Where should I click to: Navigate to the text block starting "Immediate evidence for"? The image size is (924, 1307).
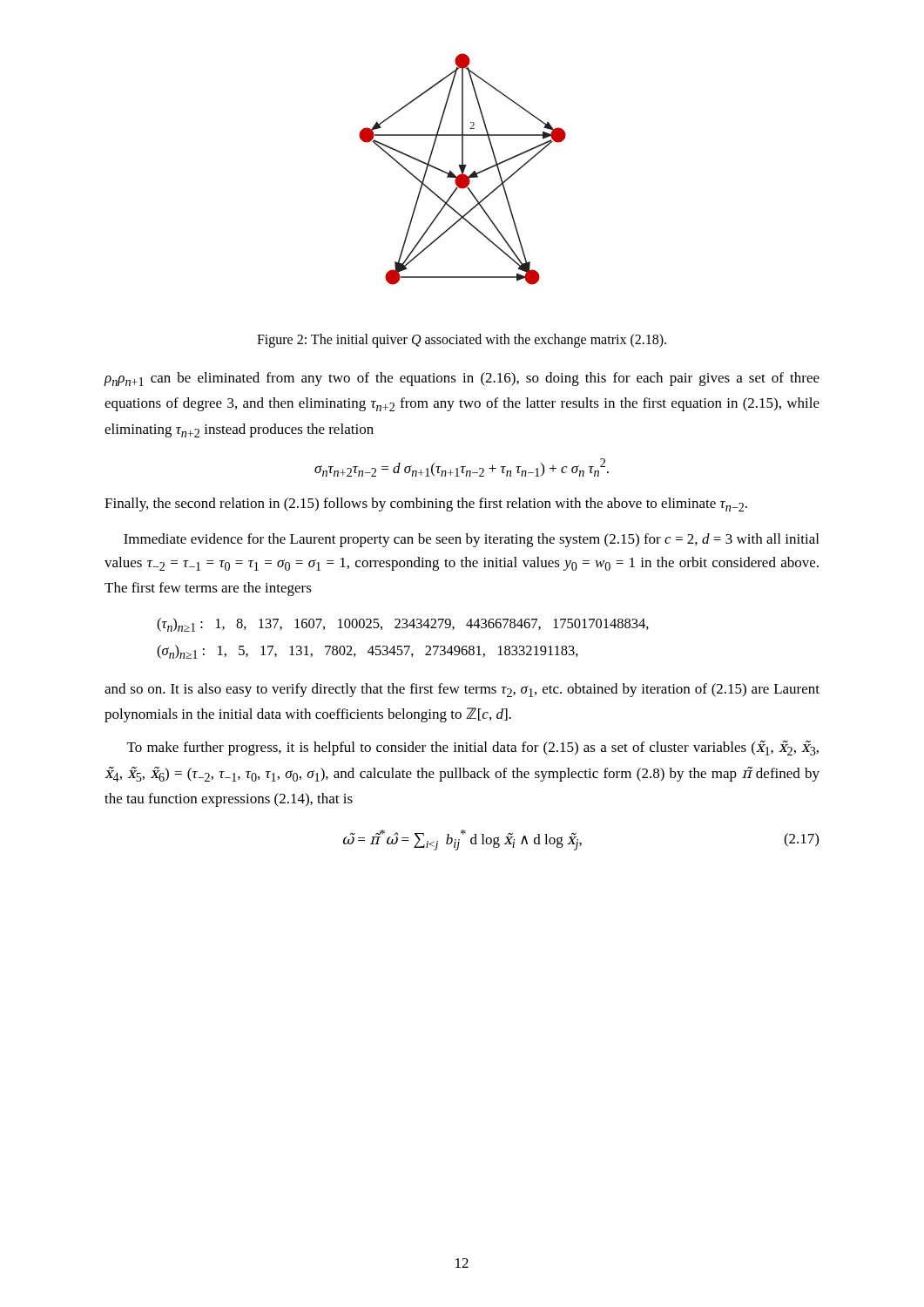coord(462,564)
